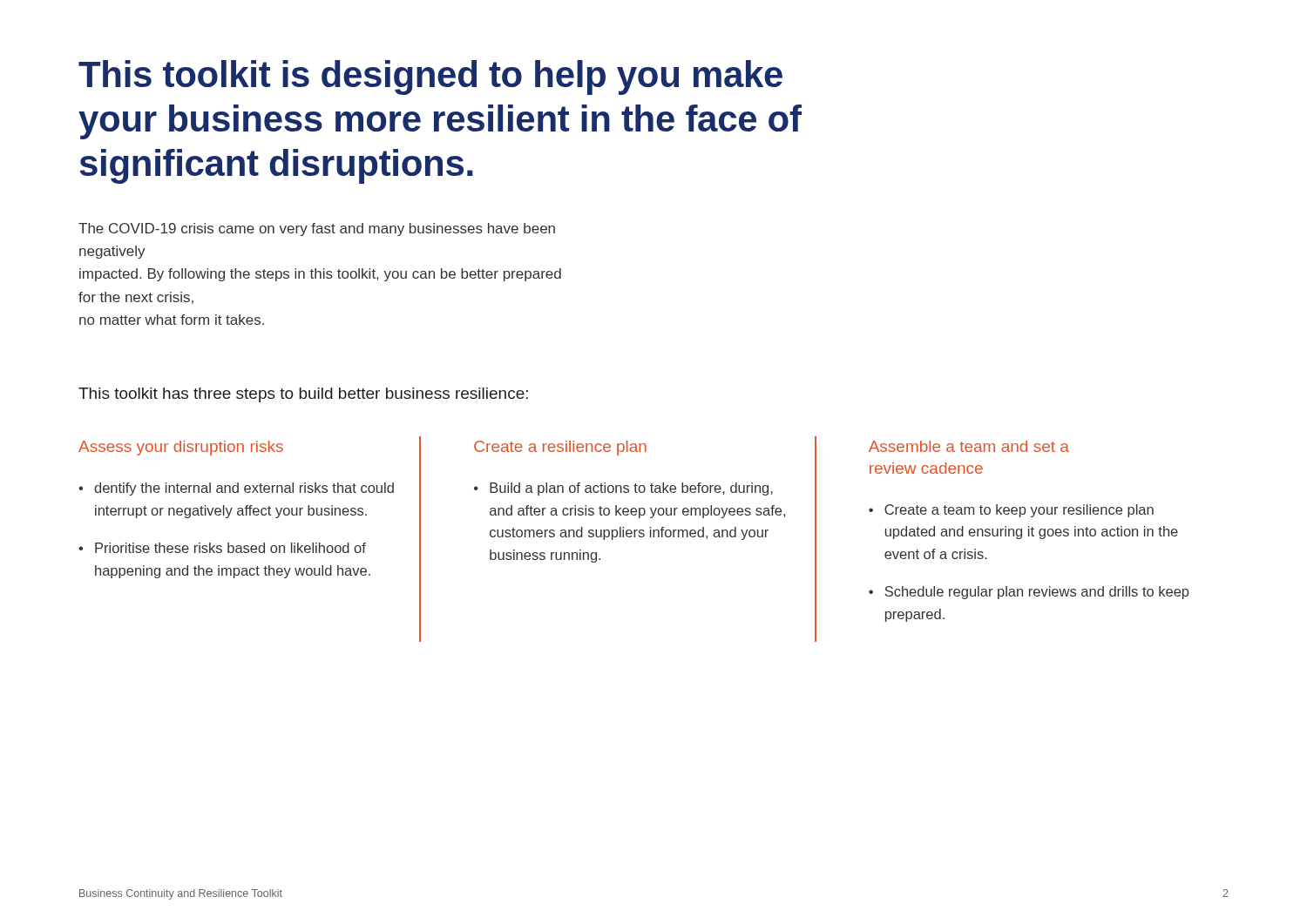
Task: Locate the text "Create a resilience plan"
Action: 560,447
